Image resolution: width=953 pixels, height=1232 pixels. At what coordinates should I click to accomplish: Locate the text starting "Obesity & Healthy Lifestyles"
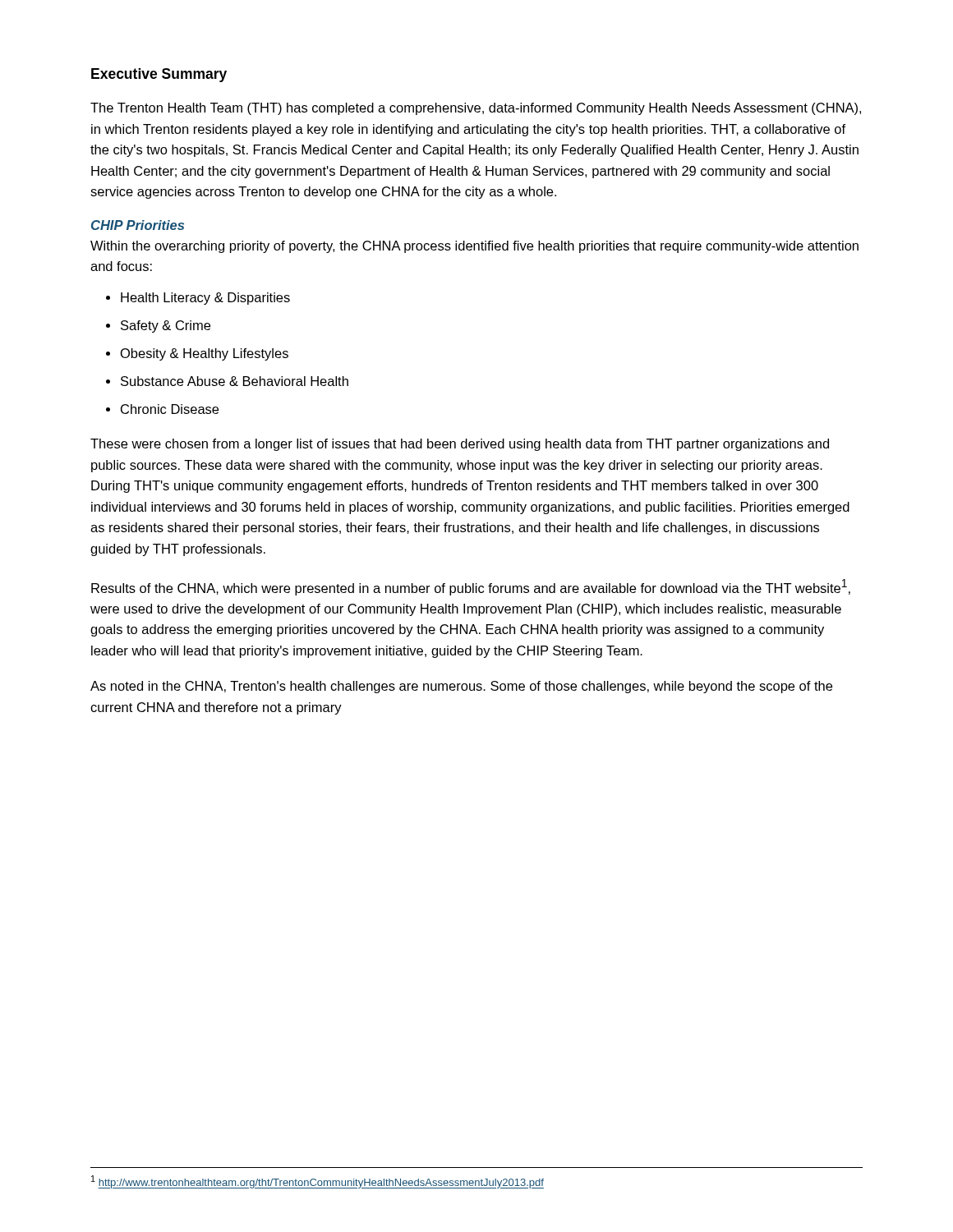197,354
